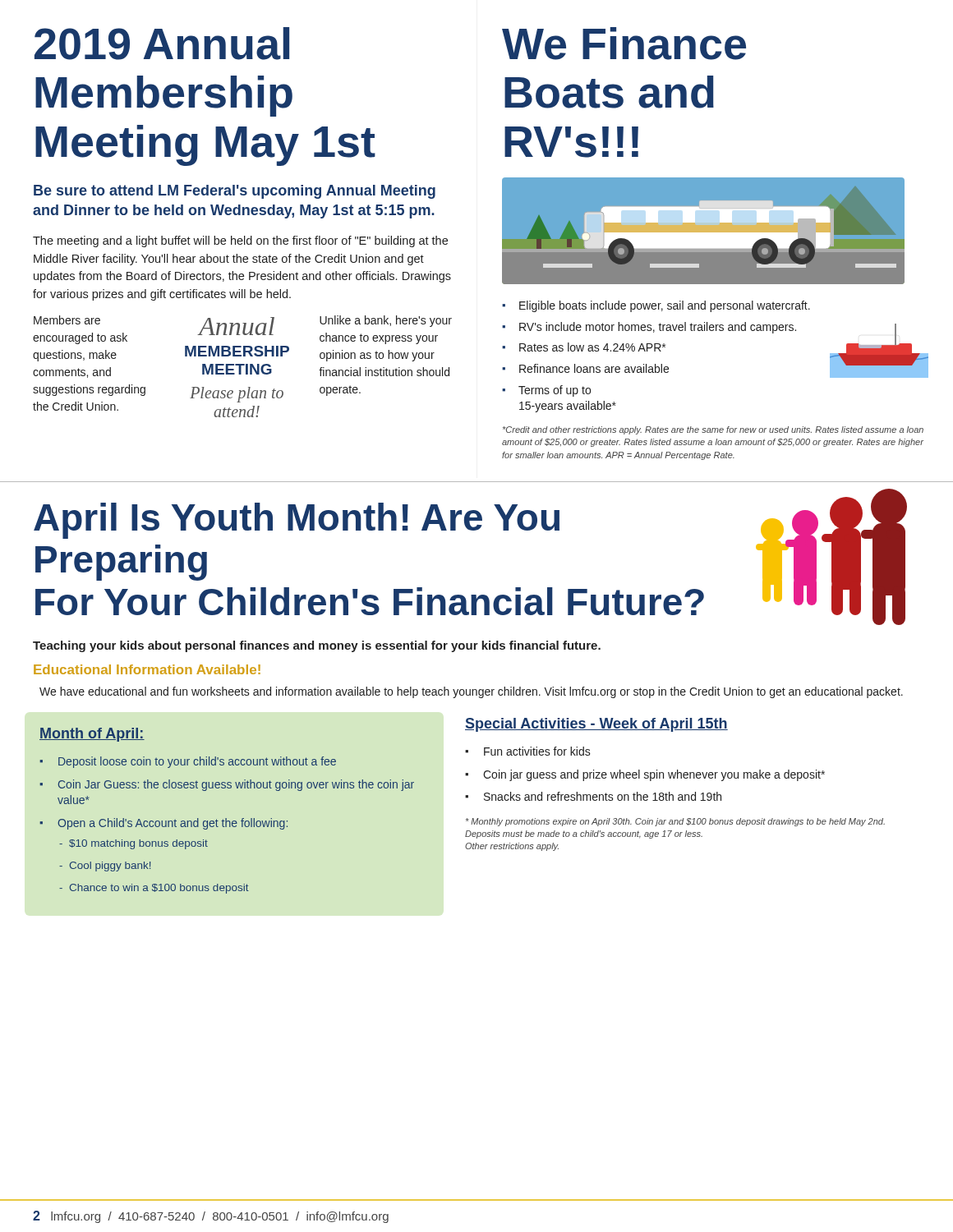Locate the text block containing "Members are encouraged to ask"
The image size is (953, 1232).
coord(89,363)
